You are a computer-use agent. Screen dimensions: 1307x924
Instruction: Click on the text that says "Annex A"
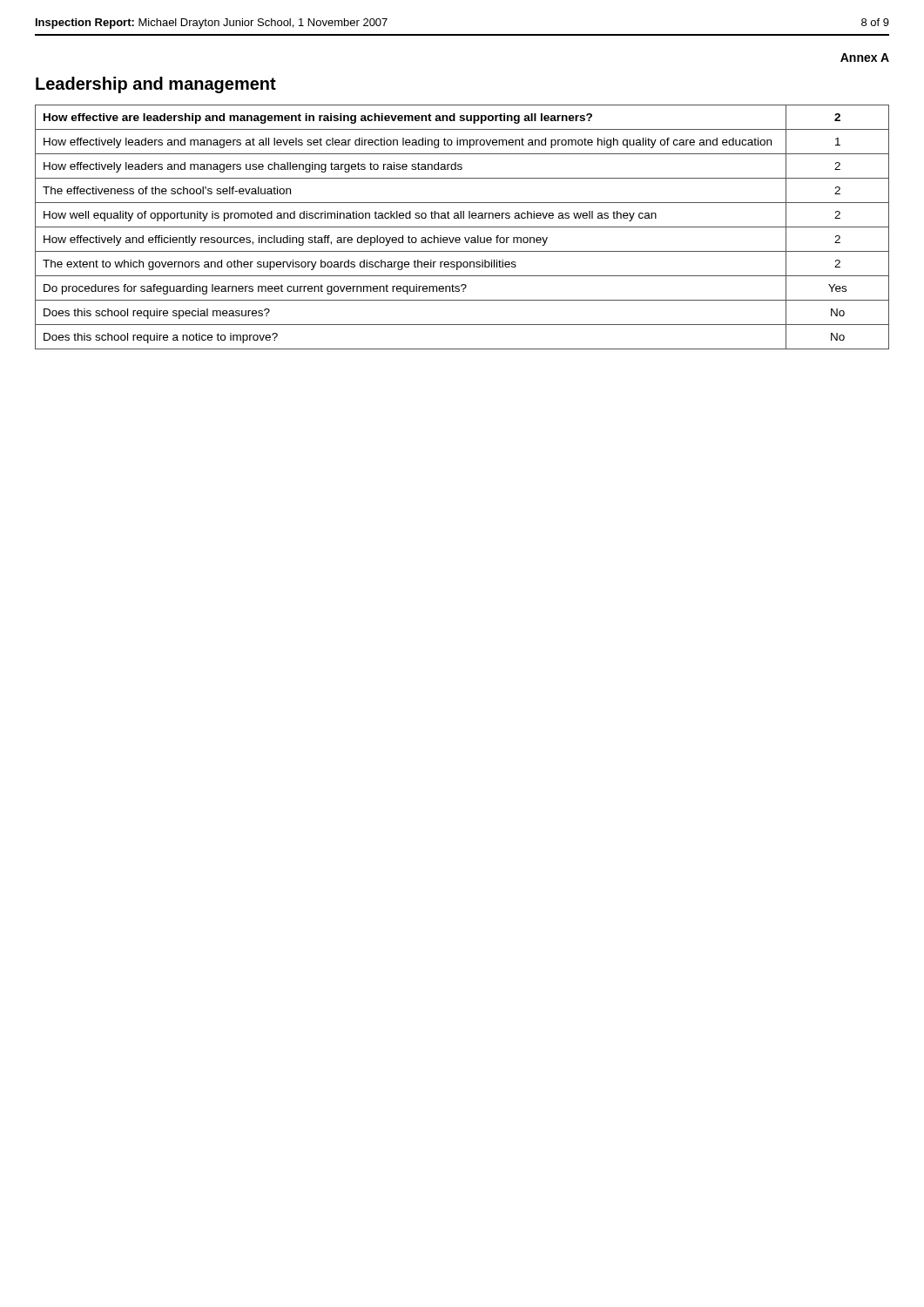pyautogui.click(x=865, y=58)
